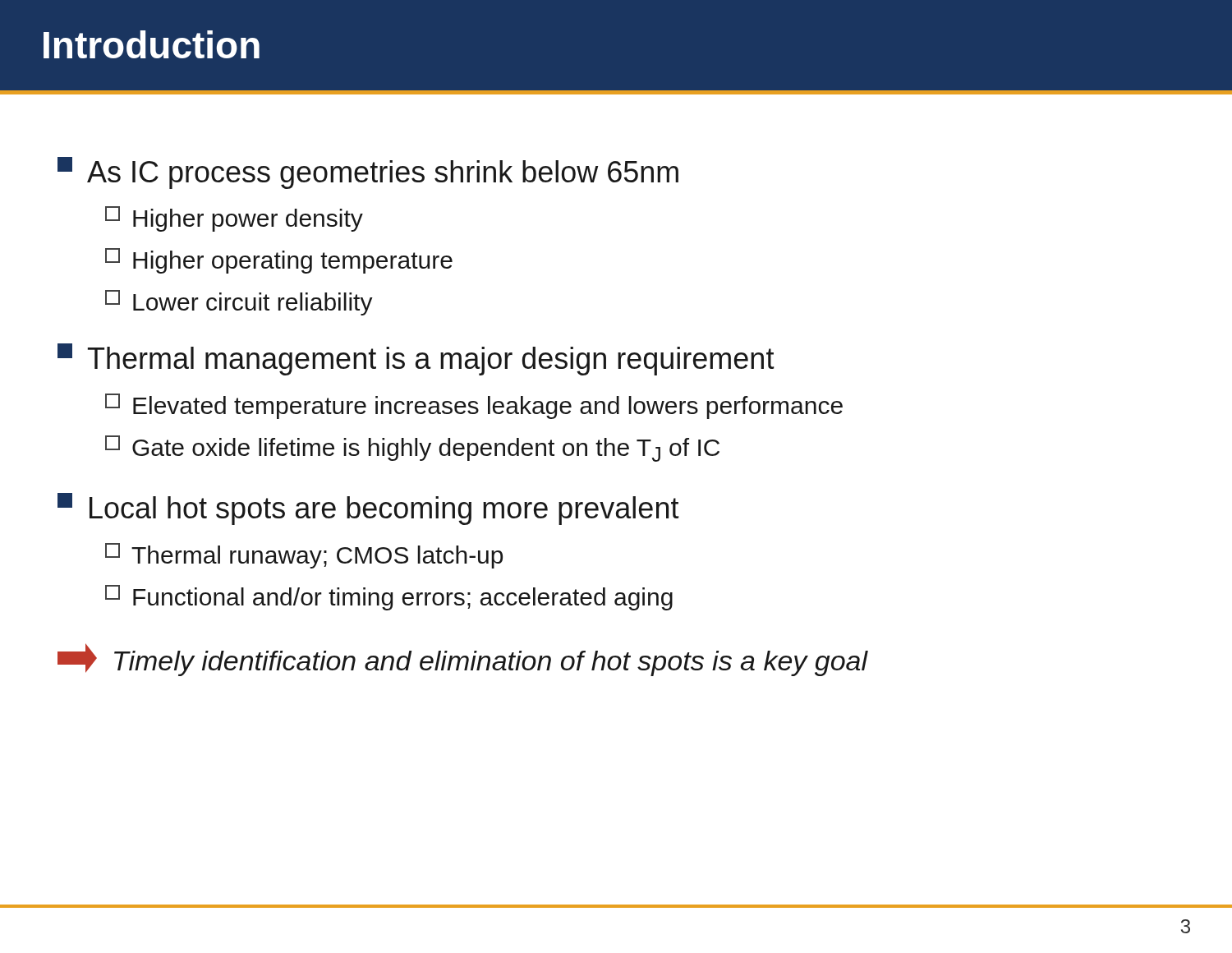Point to the block starting "Gate oxide lifetime is highly dependent on"
The height and width of the screenshot is (953, 1232).
coord(413,449)
